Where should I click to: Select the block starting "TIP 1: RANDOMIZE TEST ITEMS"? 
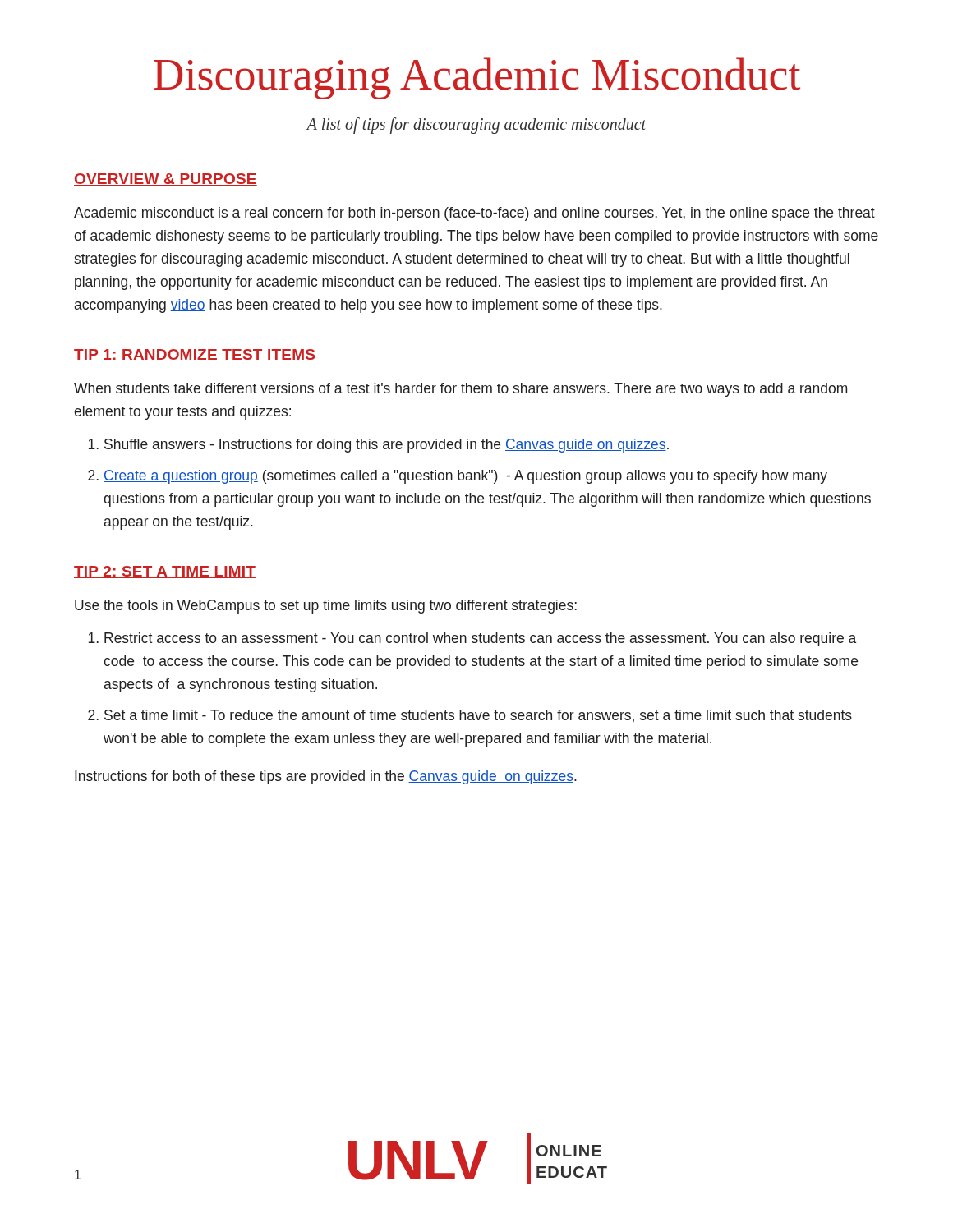click(195, 354)
